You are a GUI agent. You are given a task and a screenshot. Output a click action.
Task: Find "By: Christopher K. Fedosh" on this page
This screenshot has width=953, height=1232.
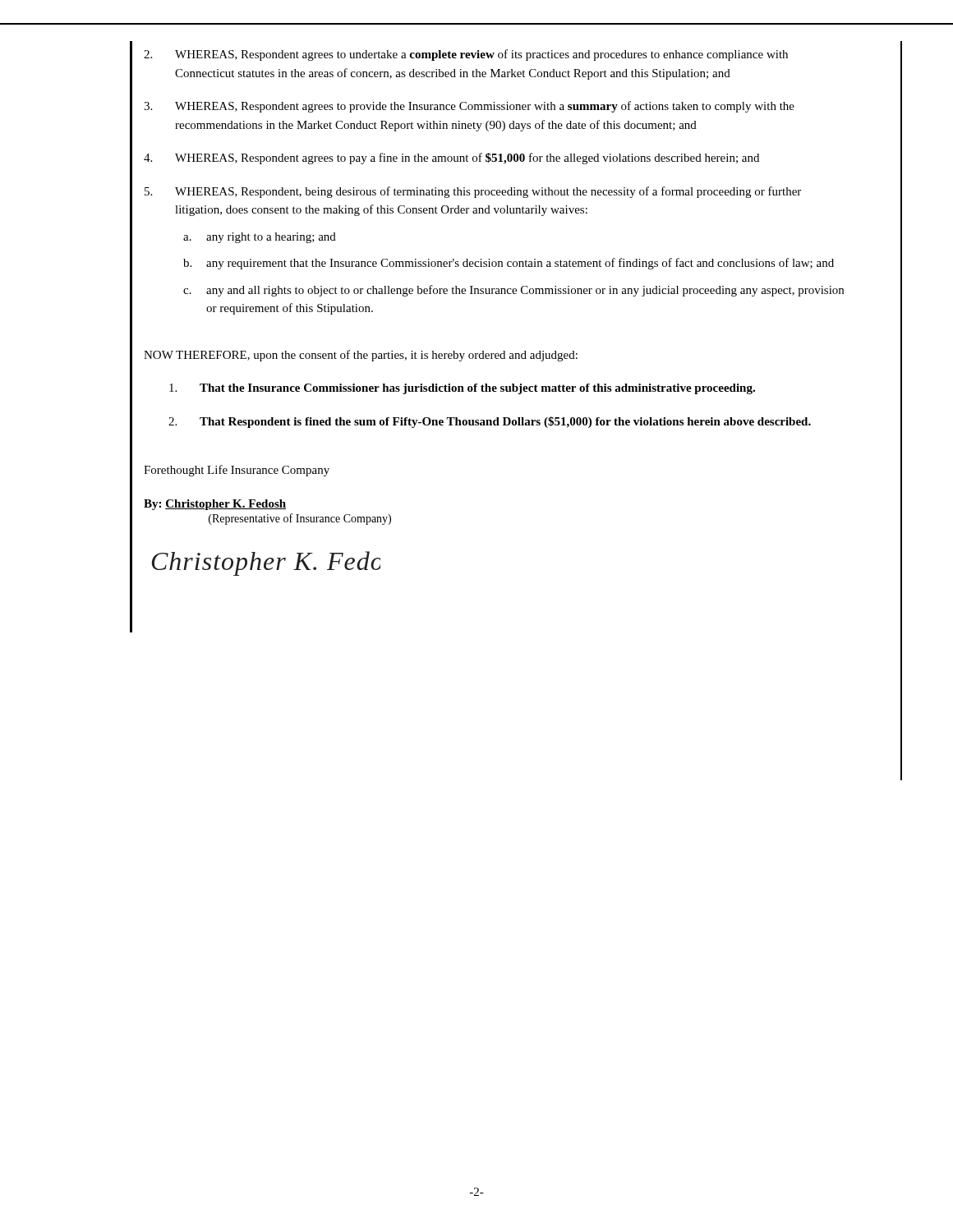tap(215, 503)
